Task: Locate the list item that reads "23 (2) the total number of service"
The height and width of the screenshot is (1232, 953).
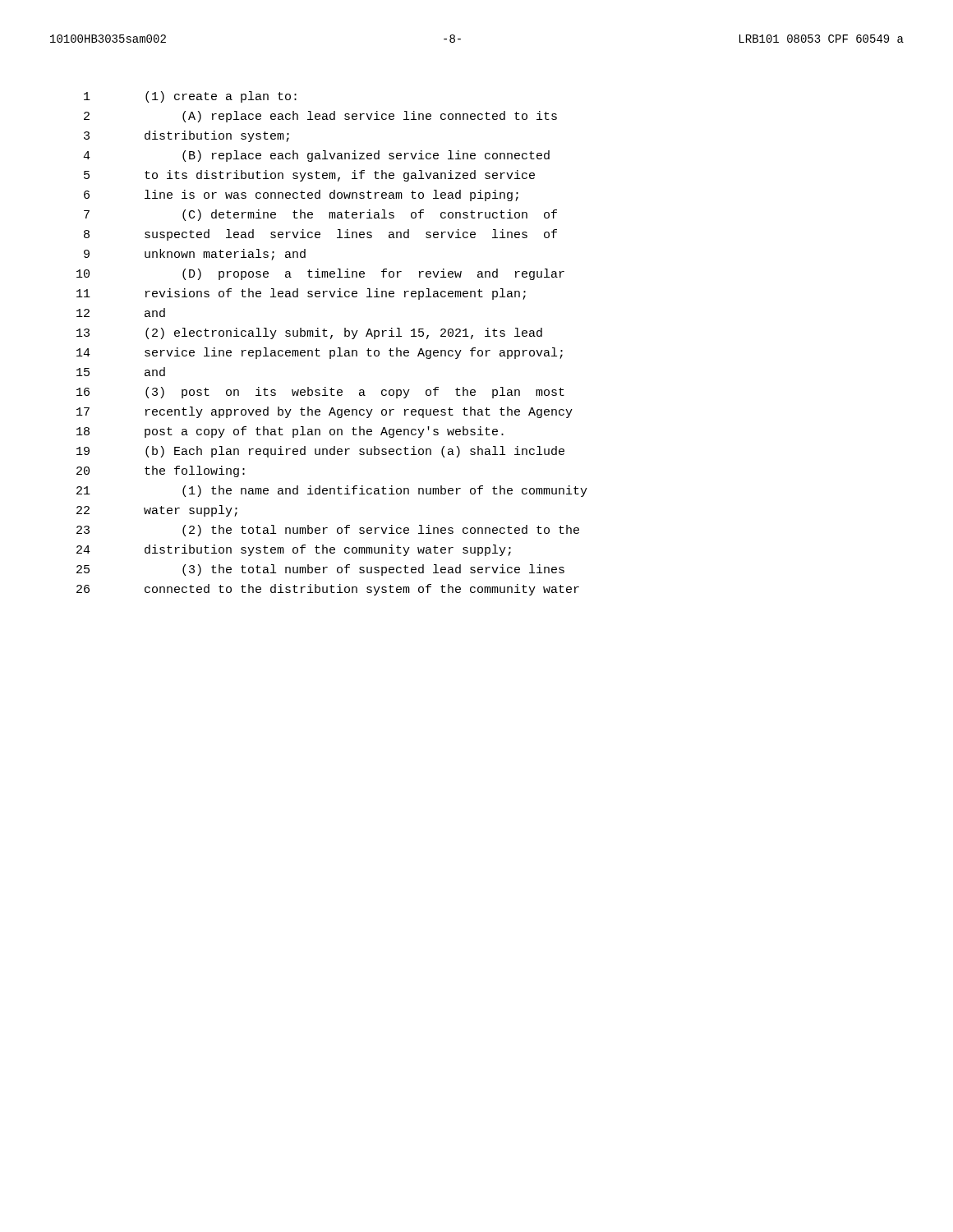Action: [x=476, y=531]
